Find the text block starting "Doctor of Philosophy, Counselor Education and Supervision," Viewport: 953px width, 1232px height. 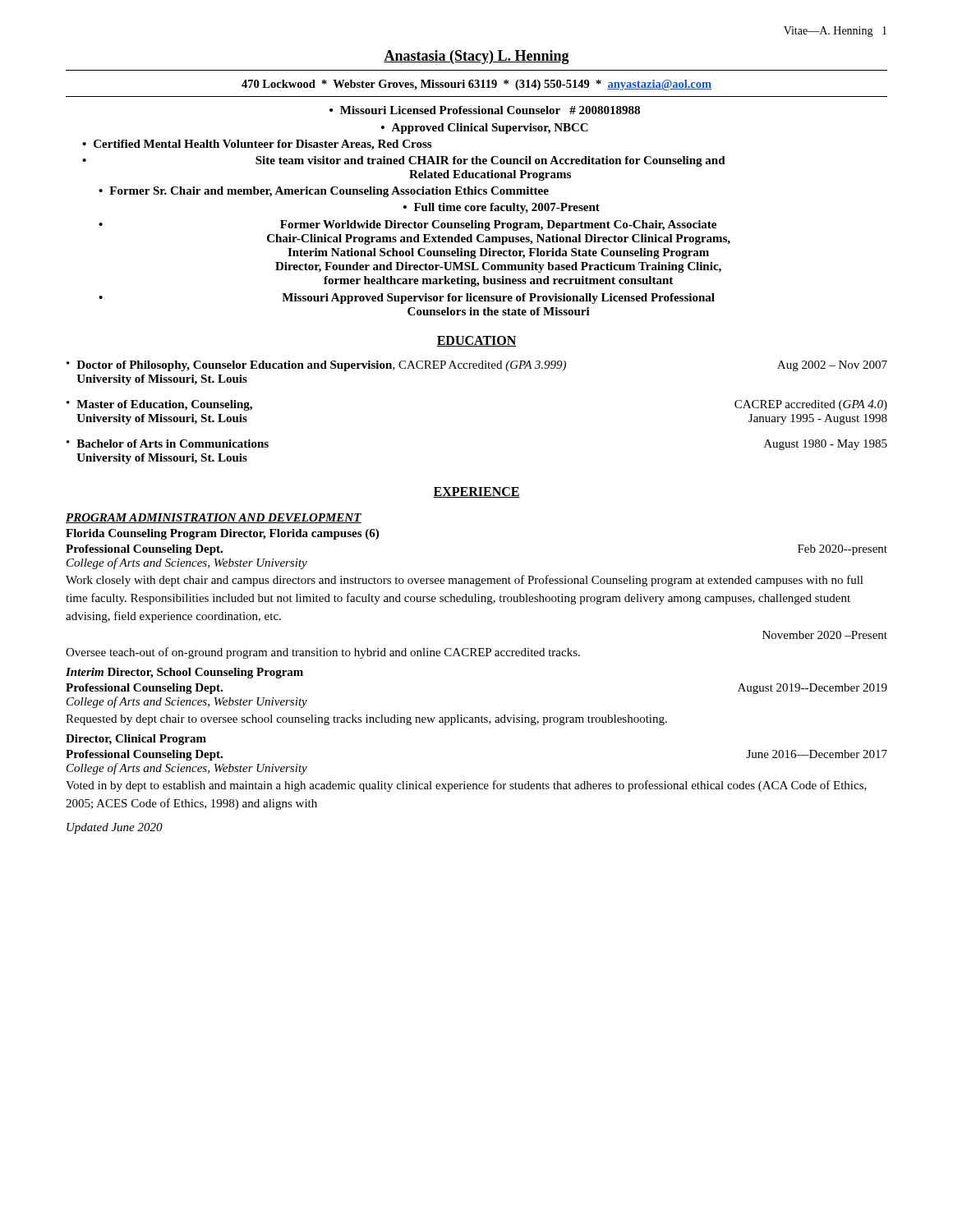(482, 374)
